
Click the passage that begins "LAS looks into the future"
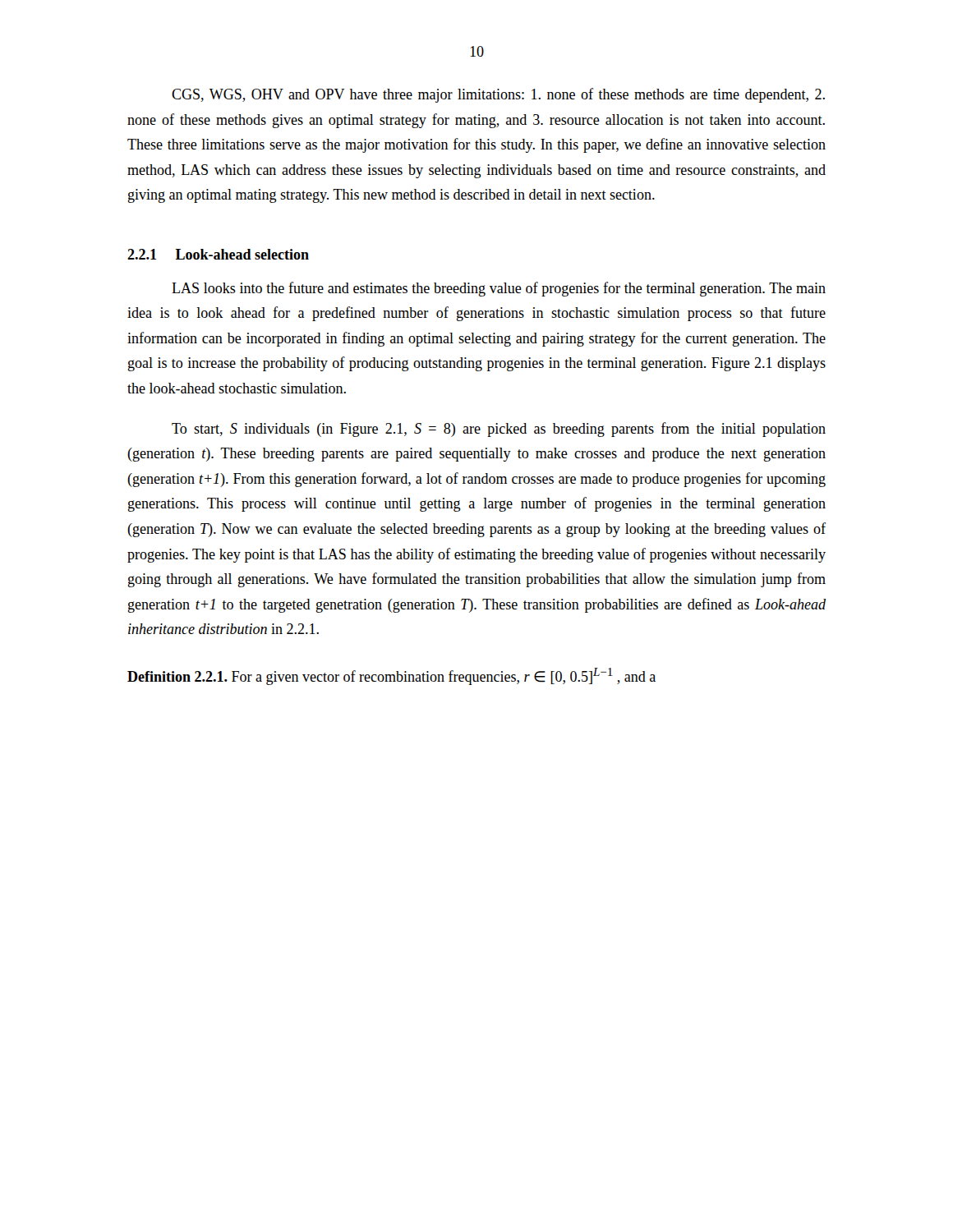pos(476,338)
